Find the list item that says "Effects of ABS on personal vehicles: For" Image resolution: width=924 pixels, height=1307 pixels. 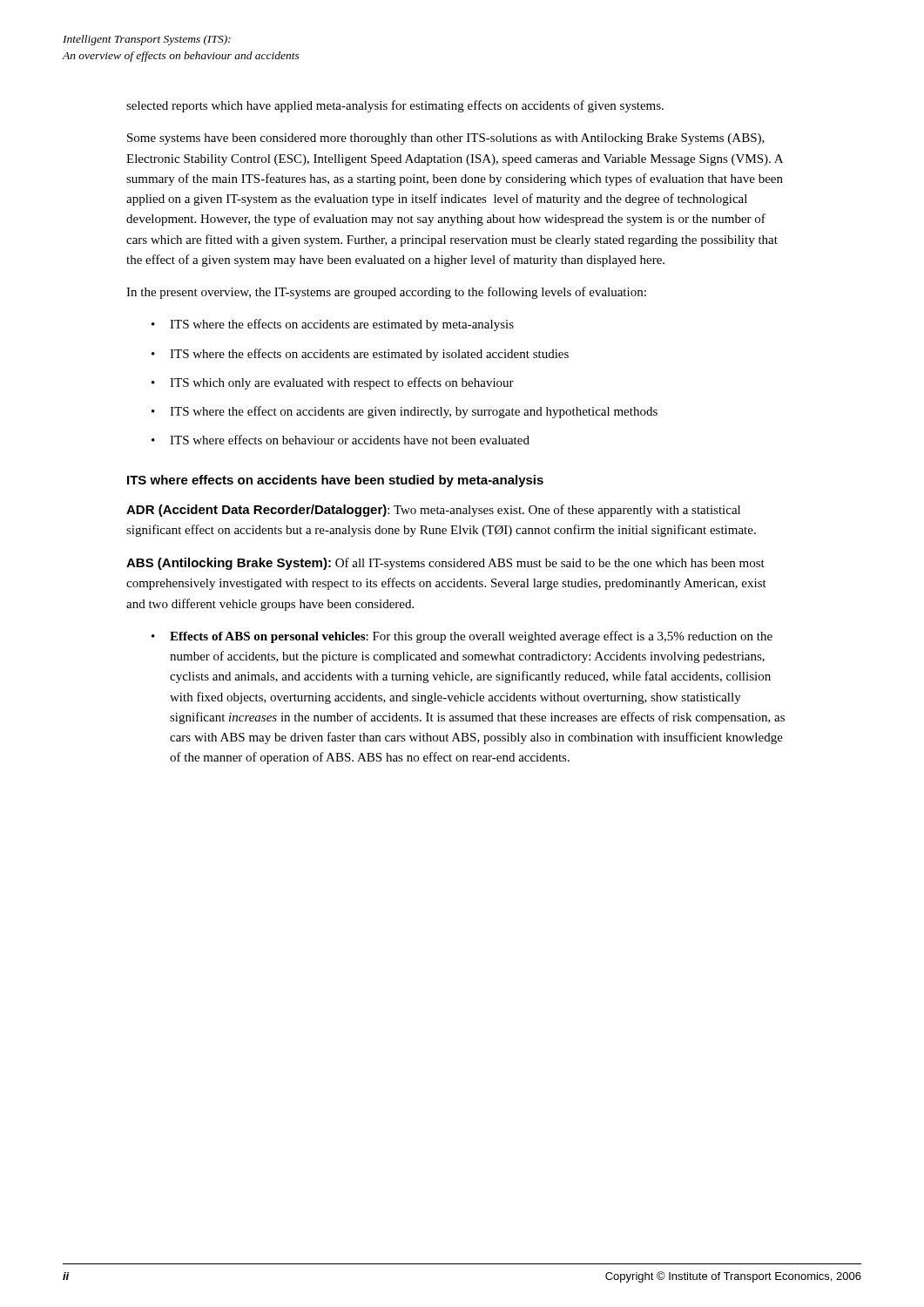pyautogui.click(x=477, y=697)
